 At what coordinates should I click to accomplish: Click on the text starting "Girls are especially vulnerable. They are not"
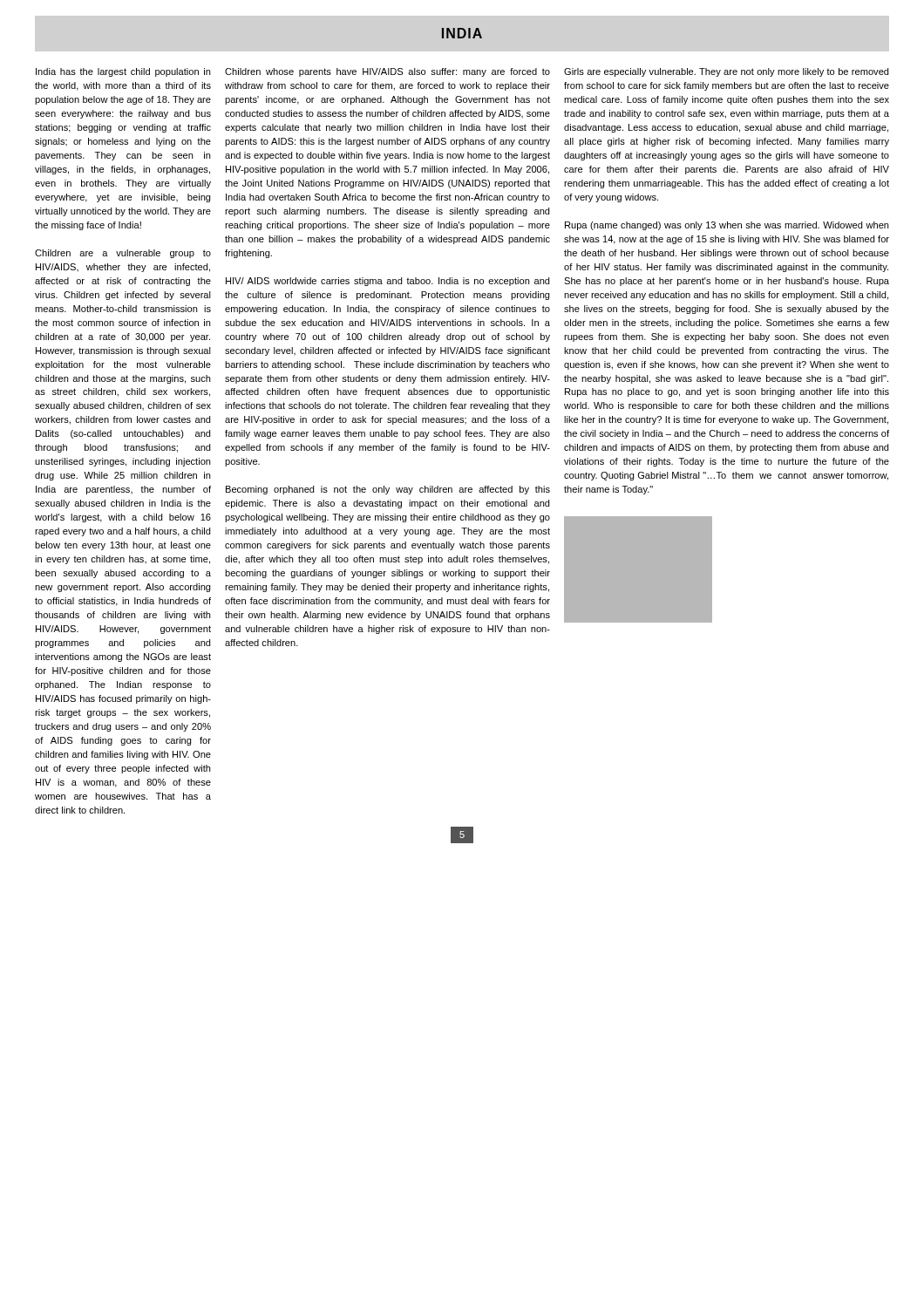coord(727,134)
